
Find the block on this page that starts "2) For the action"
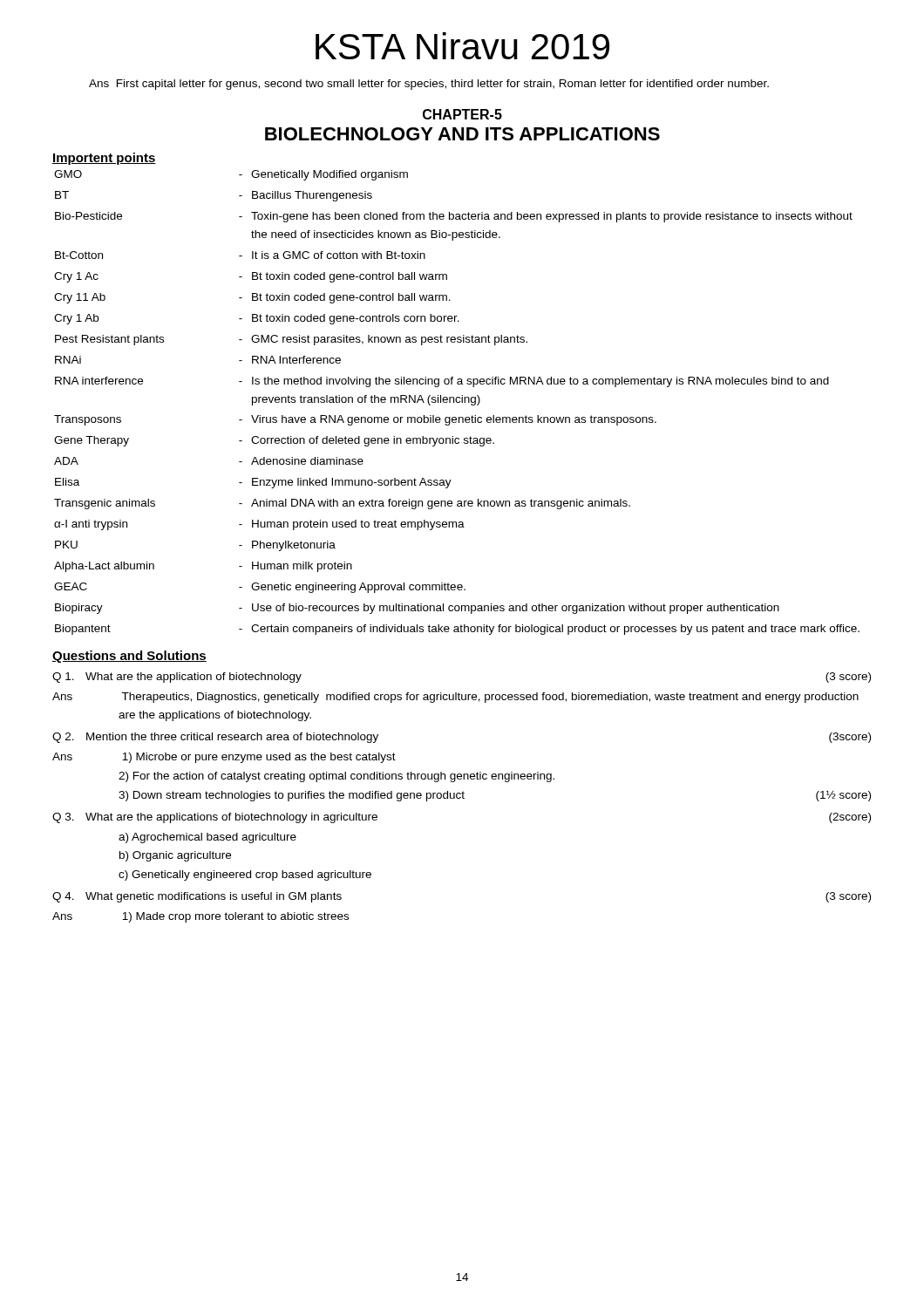pos(337,775)
